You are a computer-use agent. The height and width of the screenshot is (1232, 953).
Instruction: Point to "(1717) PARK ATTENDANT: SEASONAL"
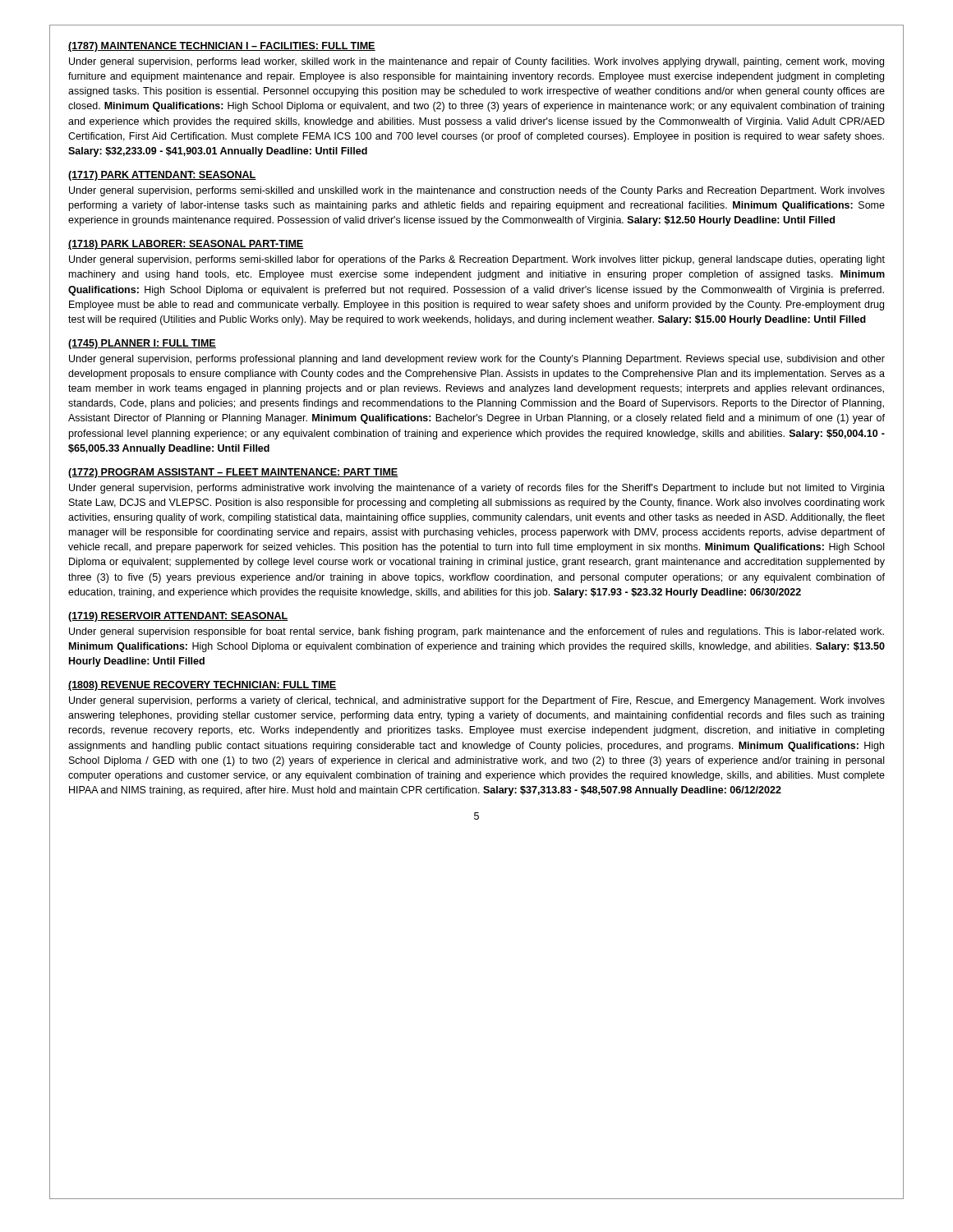tap(162, 175)
